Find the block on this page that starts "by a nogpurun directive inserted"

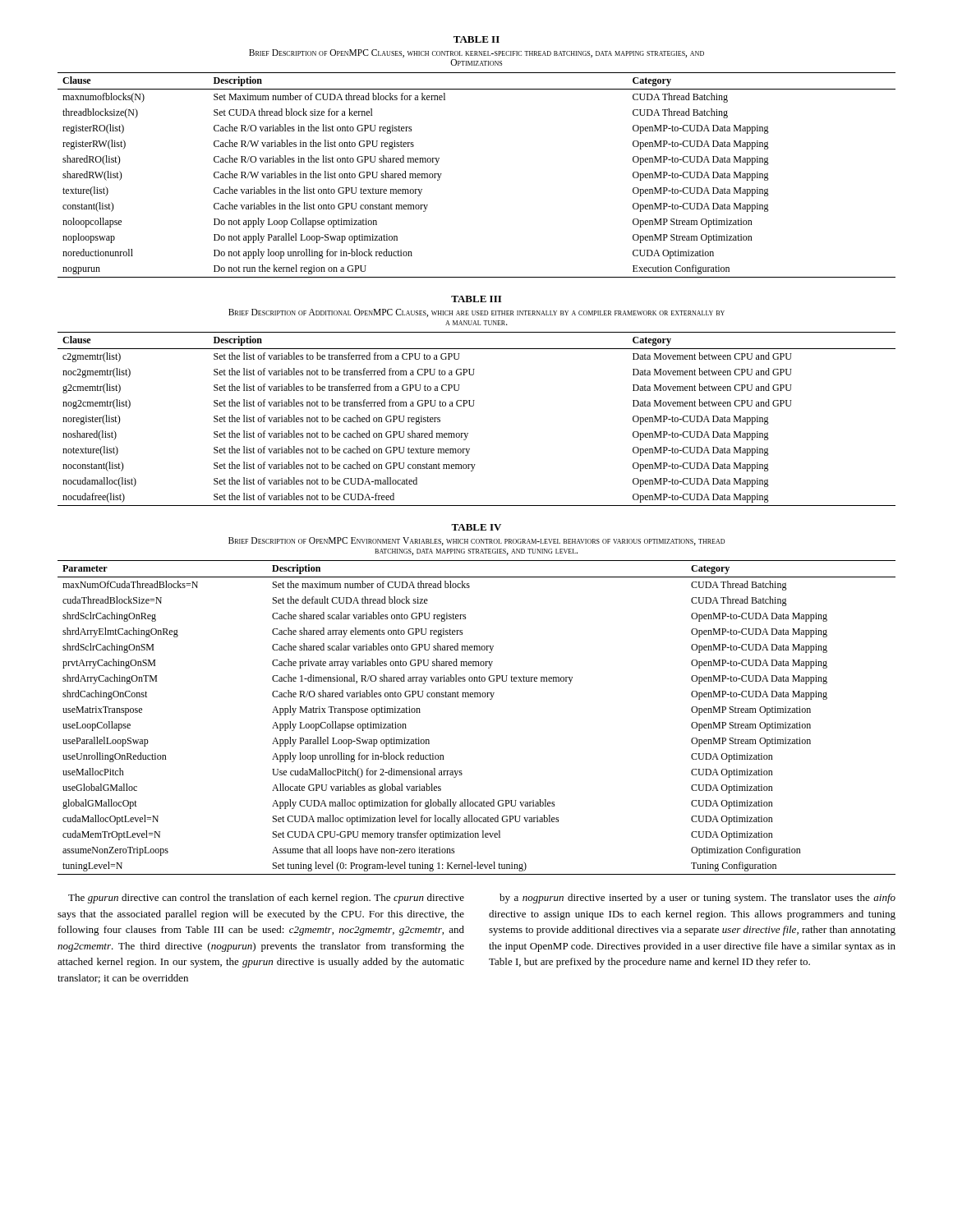692,930
